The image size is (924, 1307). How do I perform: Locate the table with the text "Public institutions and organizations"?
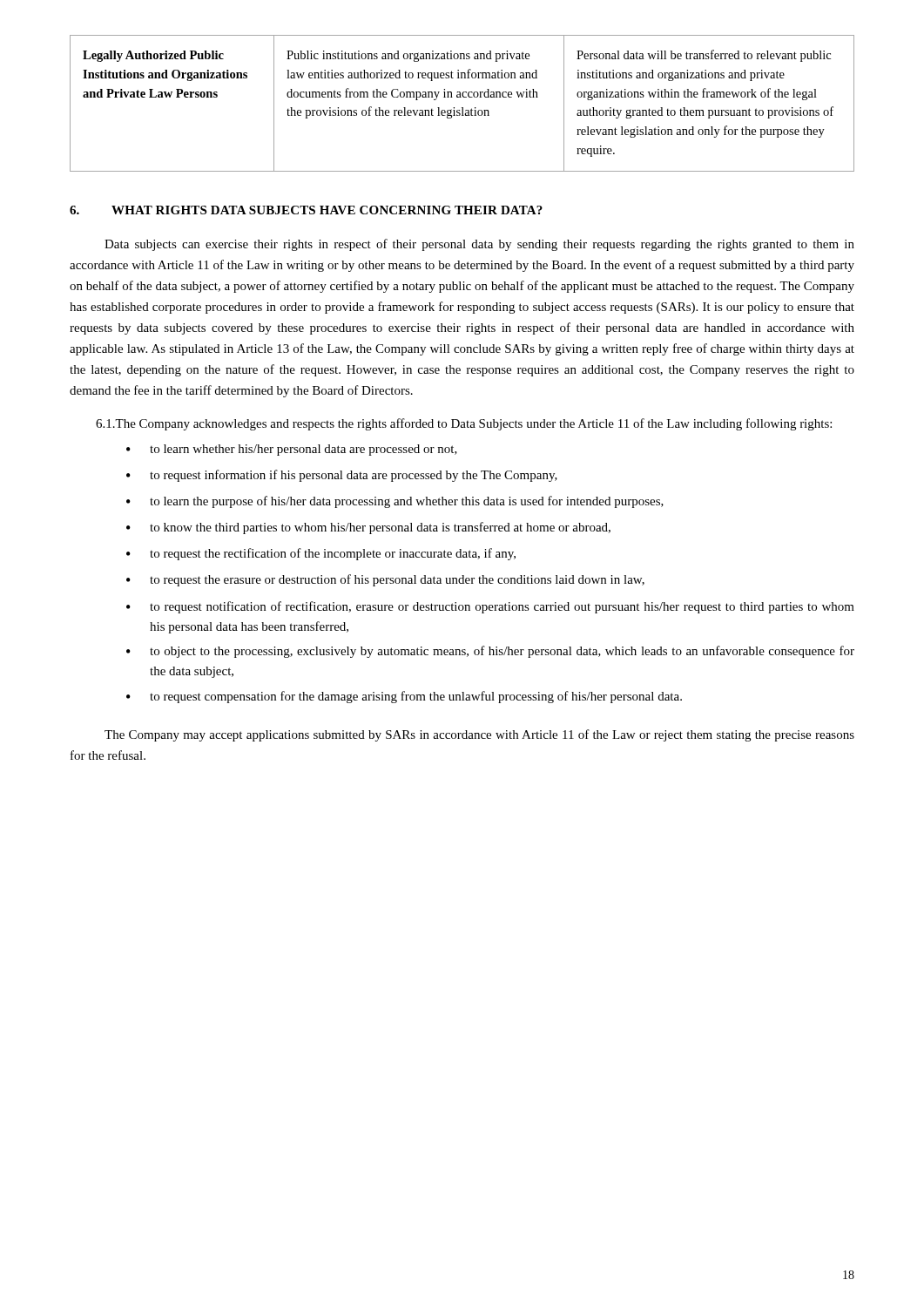[x=462, y=103]
